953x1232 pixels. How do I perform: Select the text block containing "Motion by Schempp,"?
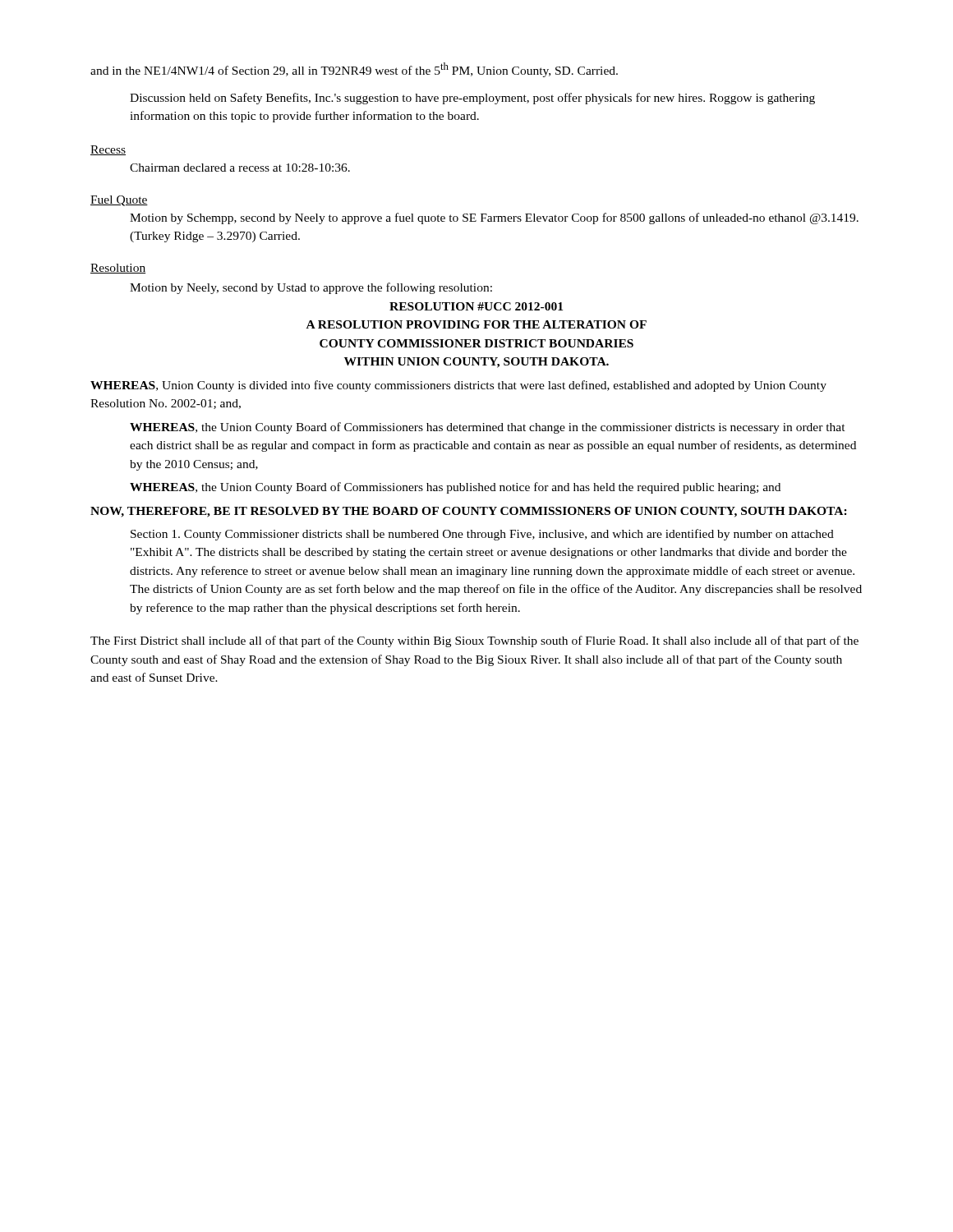coord(494,226)
